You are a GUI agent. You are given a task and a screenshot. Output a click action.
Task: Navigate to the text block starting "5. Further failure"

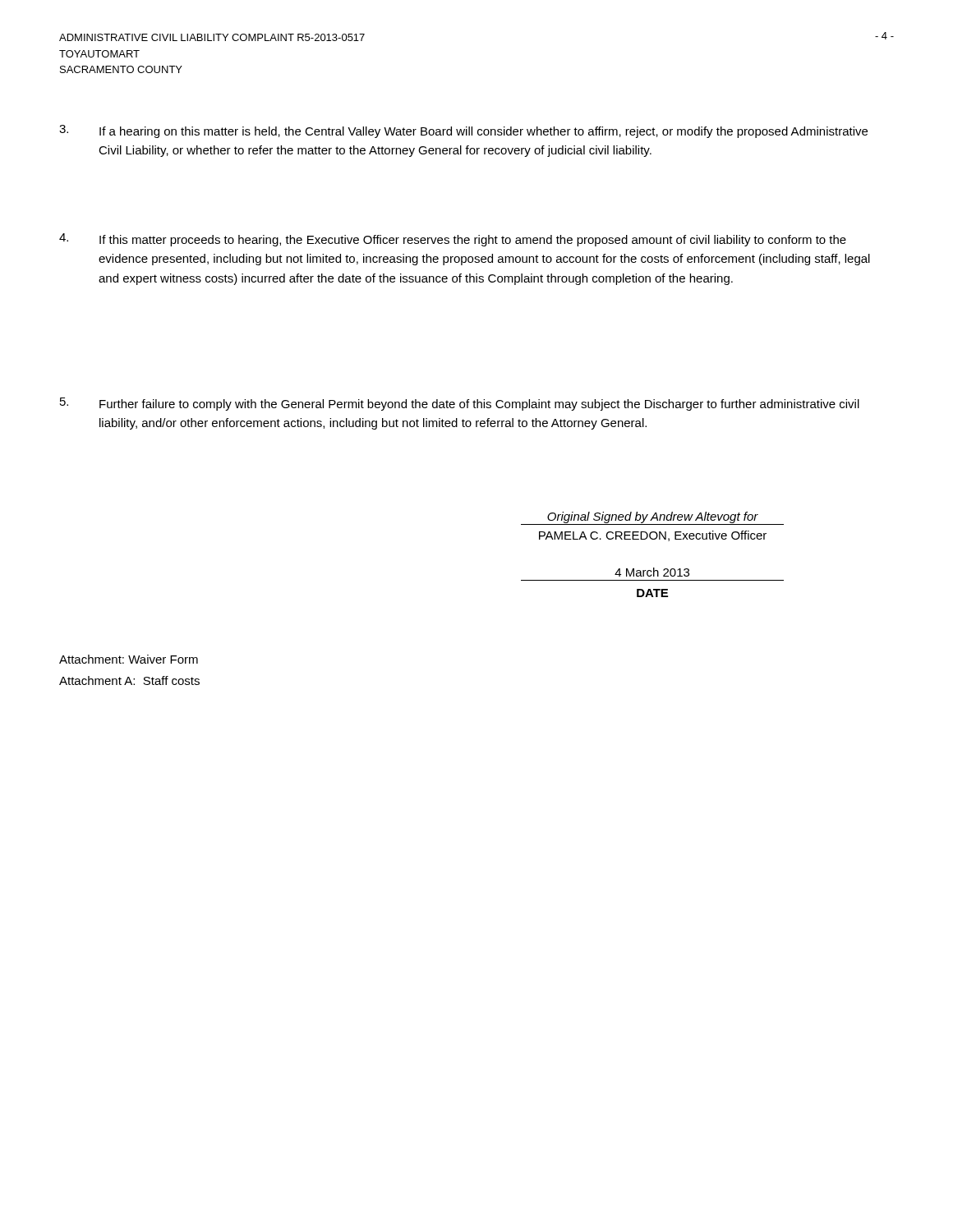(476, 413)
